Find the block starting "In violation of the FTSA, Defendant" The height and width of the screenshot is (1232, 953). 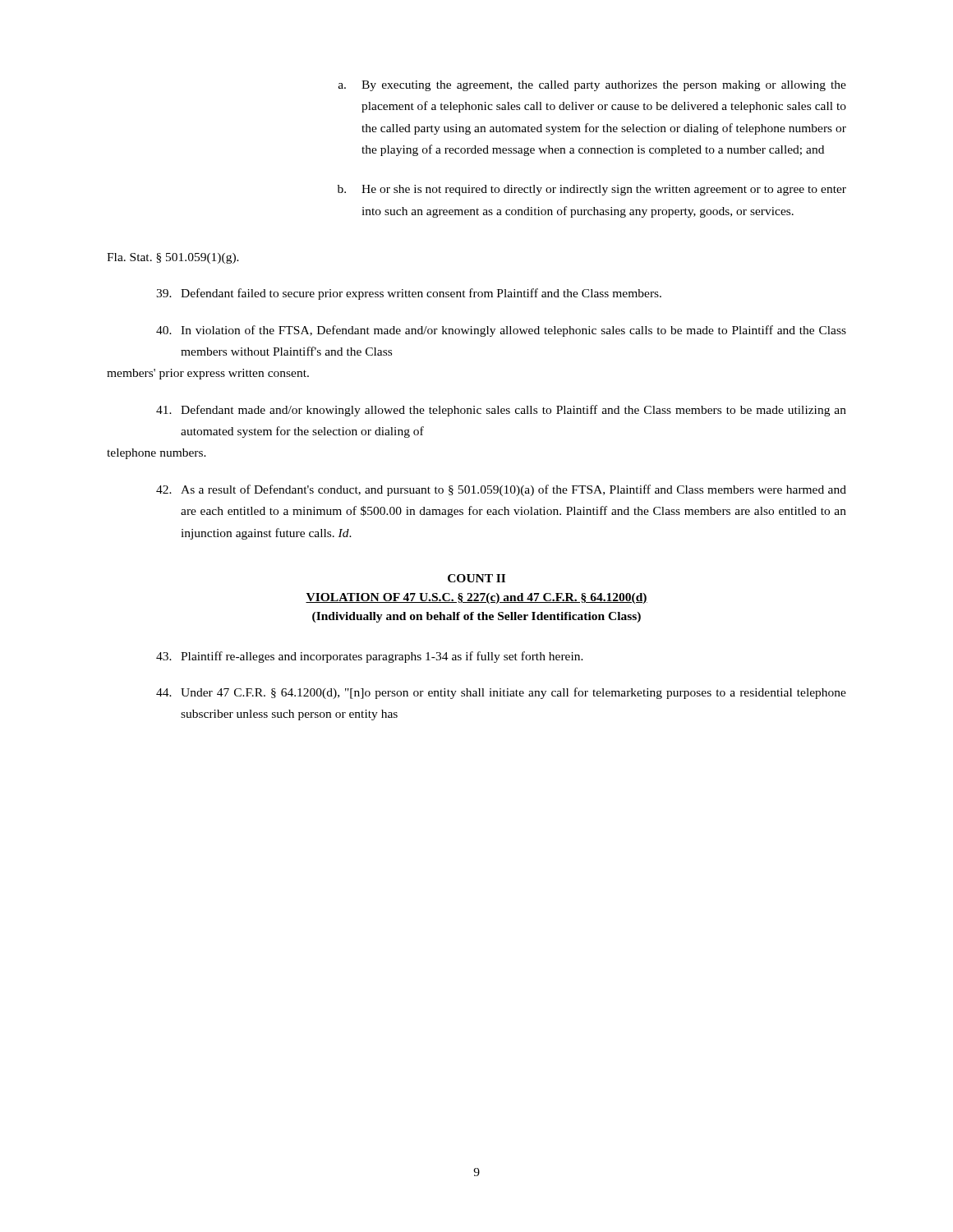coord(476,341)
